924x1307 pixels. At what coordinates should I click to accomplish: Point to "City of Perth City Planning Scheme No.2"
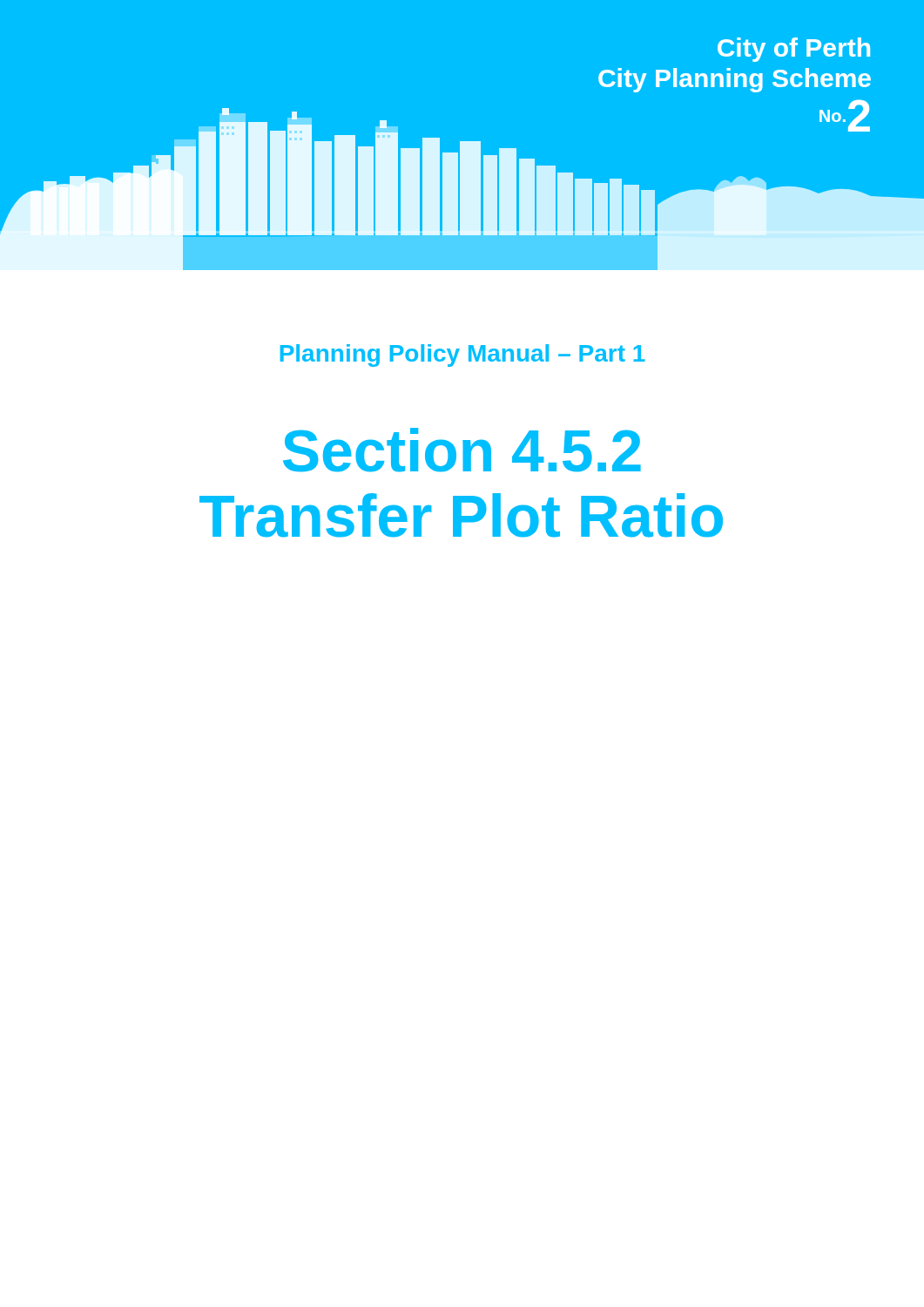click(735, 86)
